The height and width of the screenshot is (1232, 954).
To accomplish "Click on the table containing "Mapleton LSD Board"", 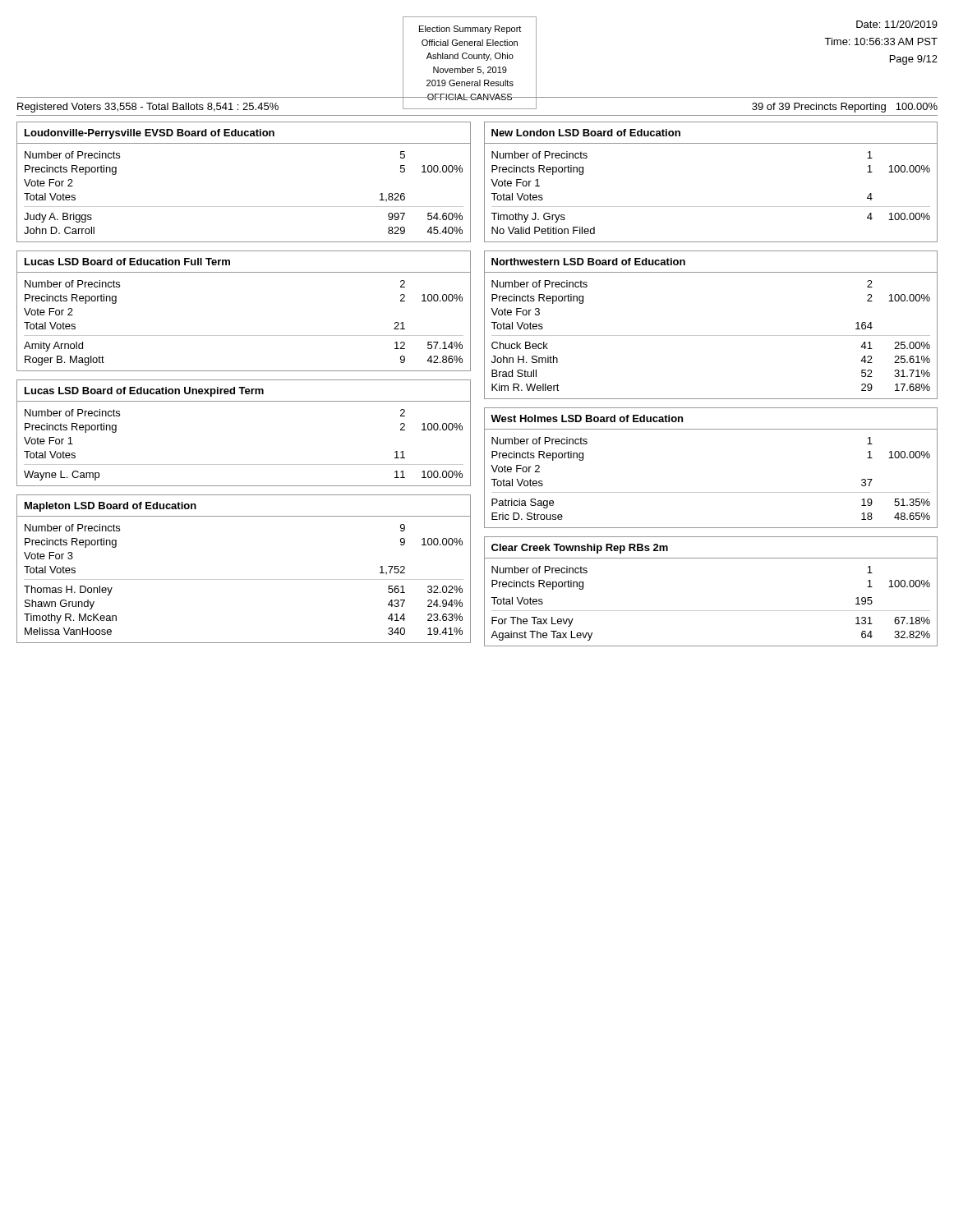I will pyautogui.click(x=243, y=569).
